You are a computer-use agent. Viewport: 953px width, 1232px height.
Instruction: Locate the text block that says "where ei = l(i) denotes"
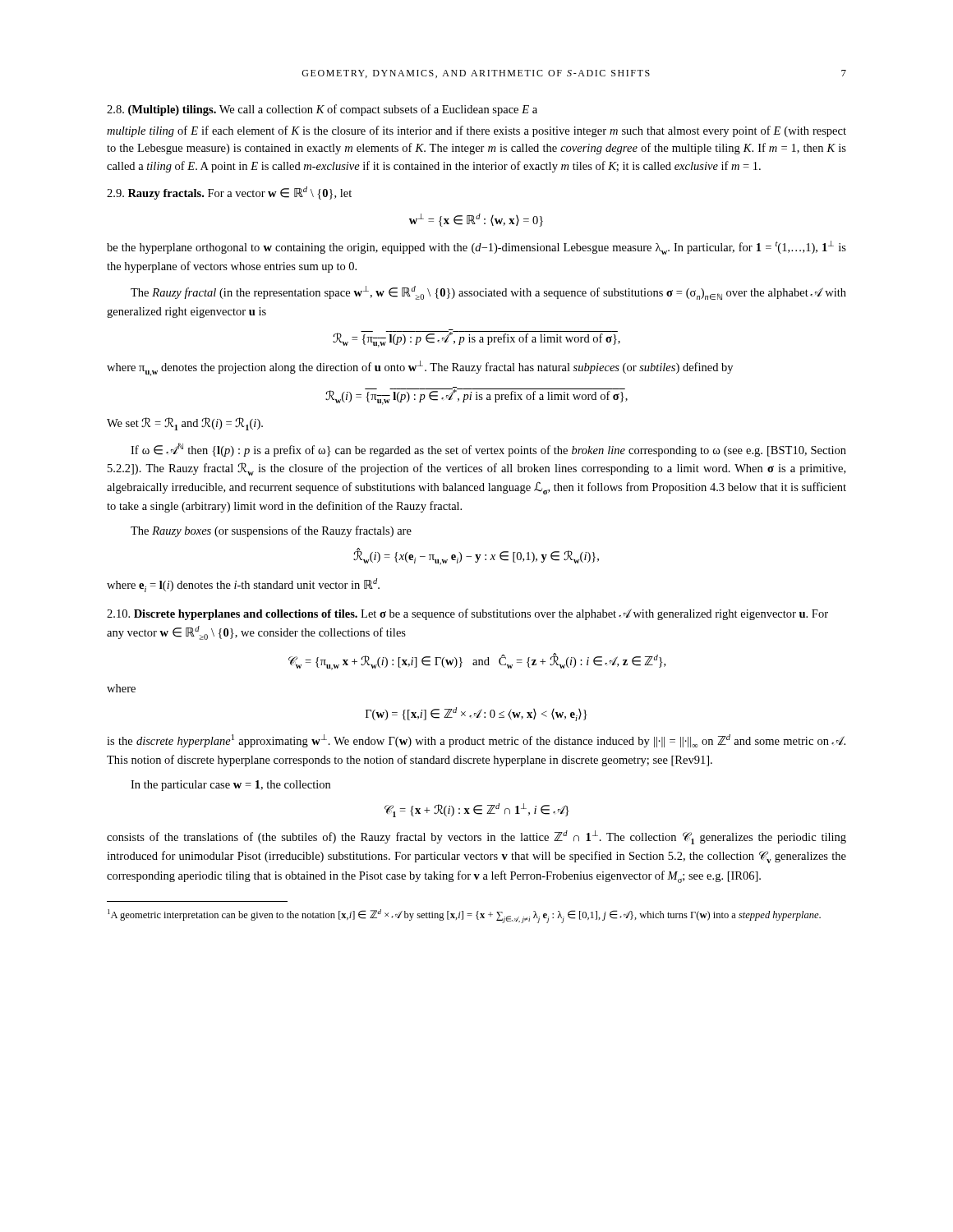tap(243, 585)
